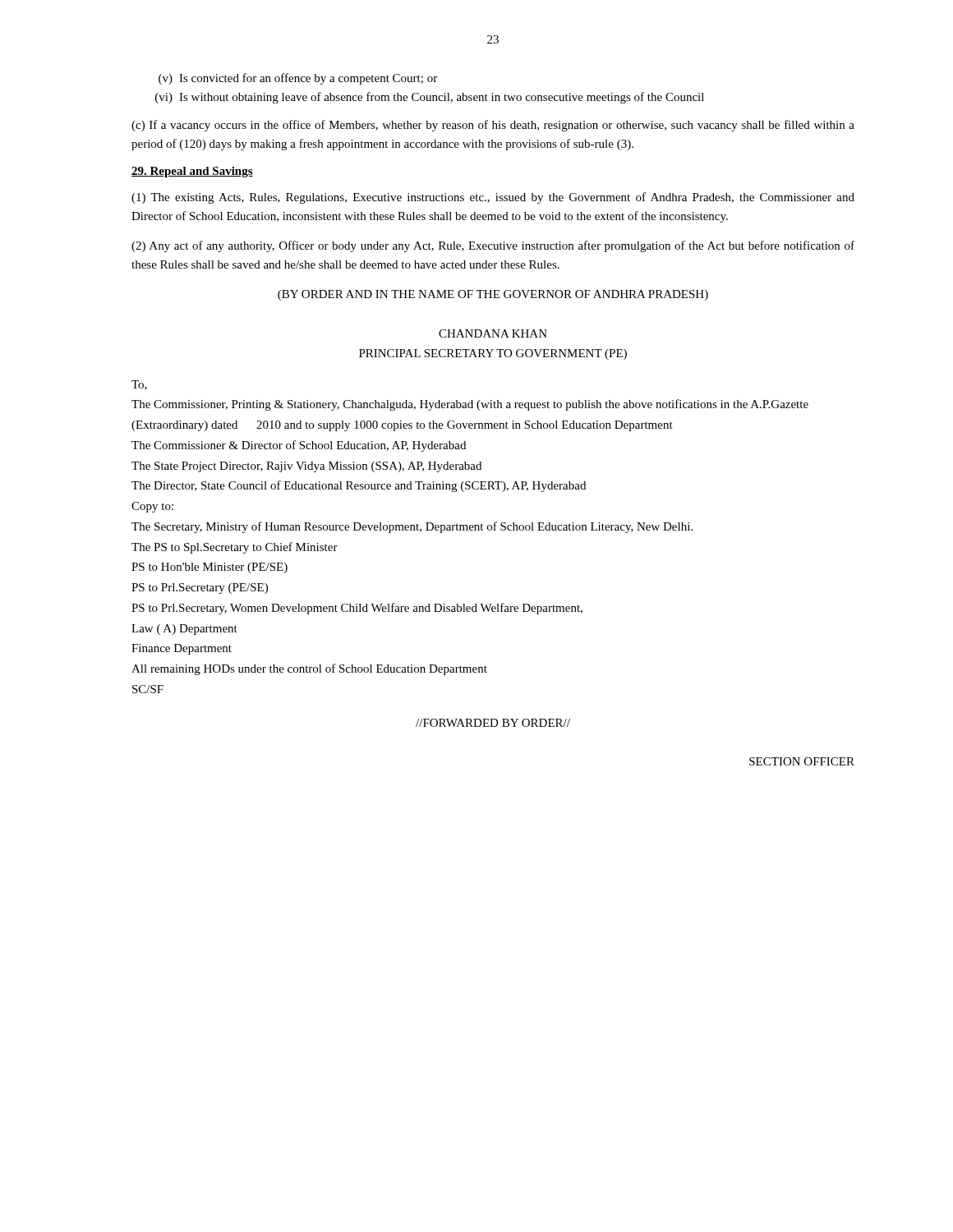
Task: Select the text block that says "CHANDANA KHAN PRINCIPAL SECRETARY TO GOVERNMENT"
Action: [x=493, y=343]
